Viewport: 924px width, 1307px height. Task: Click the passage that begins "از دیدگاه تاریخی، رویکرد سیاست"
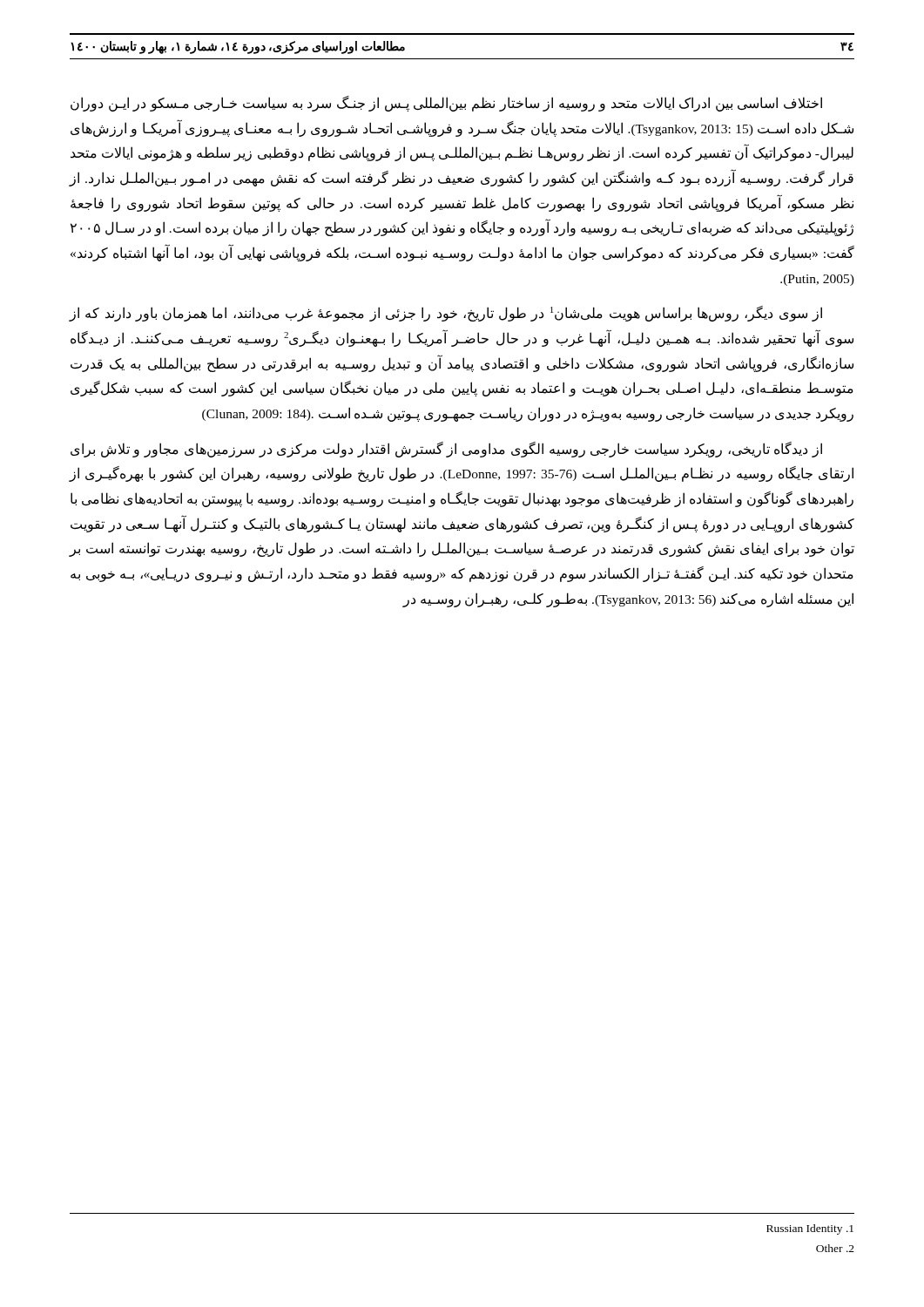tap(462, 525)
